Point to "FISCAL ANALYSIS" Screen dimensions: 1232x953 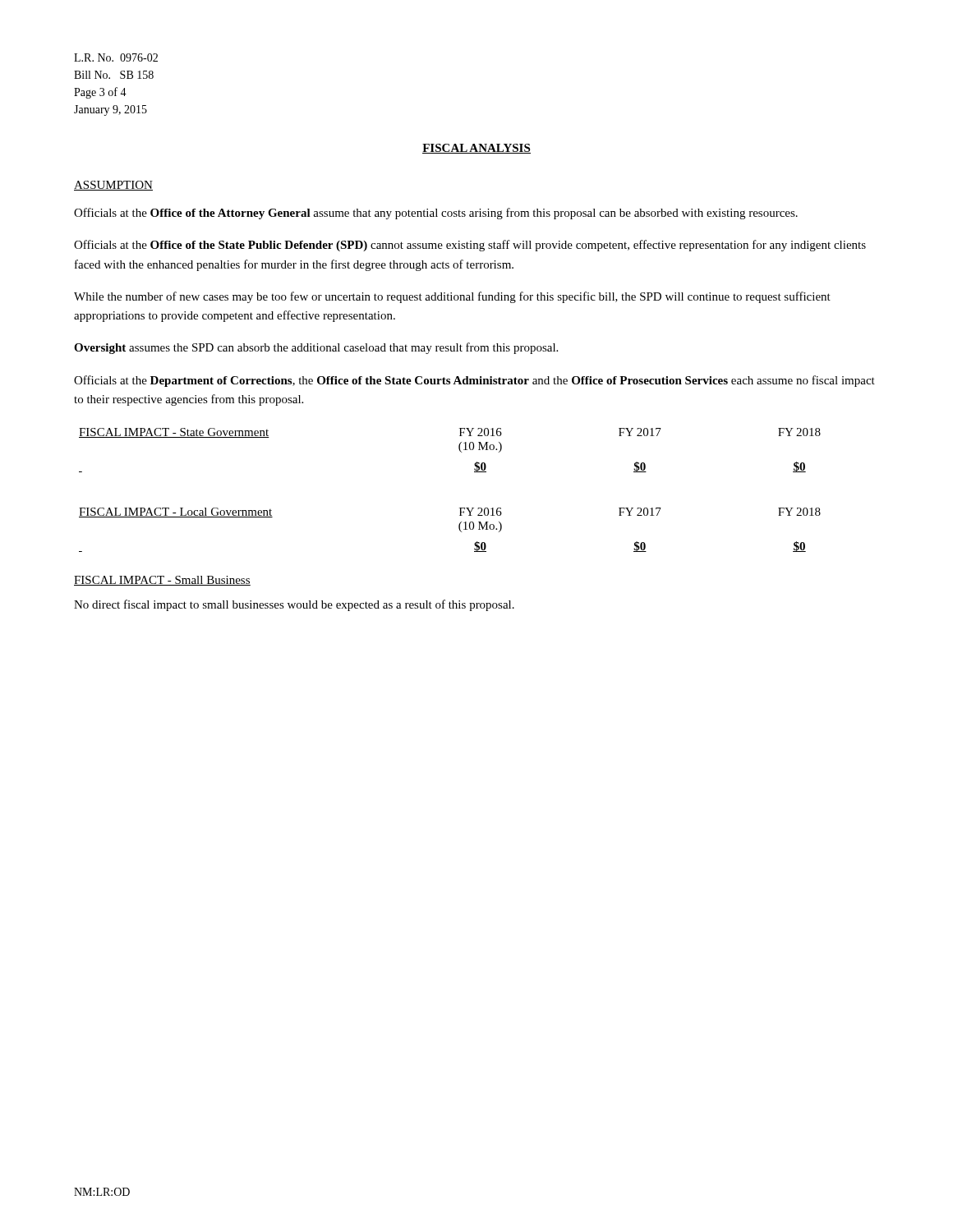[x=476, y=148]
